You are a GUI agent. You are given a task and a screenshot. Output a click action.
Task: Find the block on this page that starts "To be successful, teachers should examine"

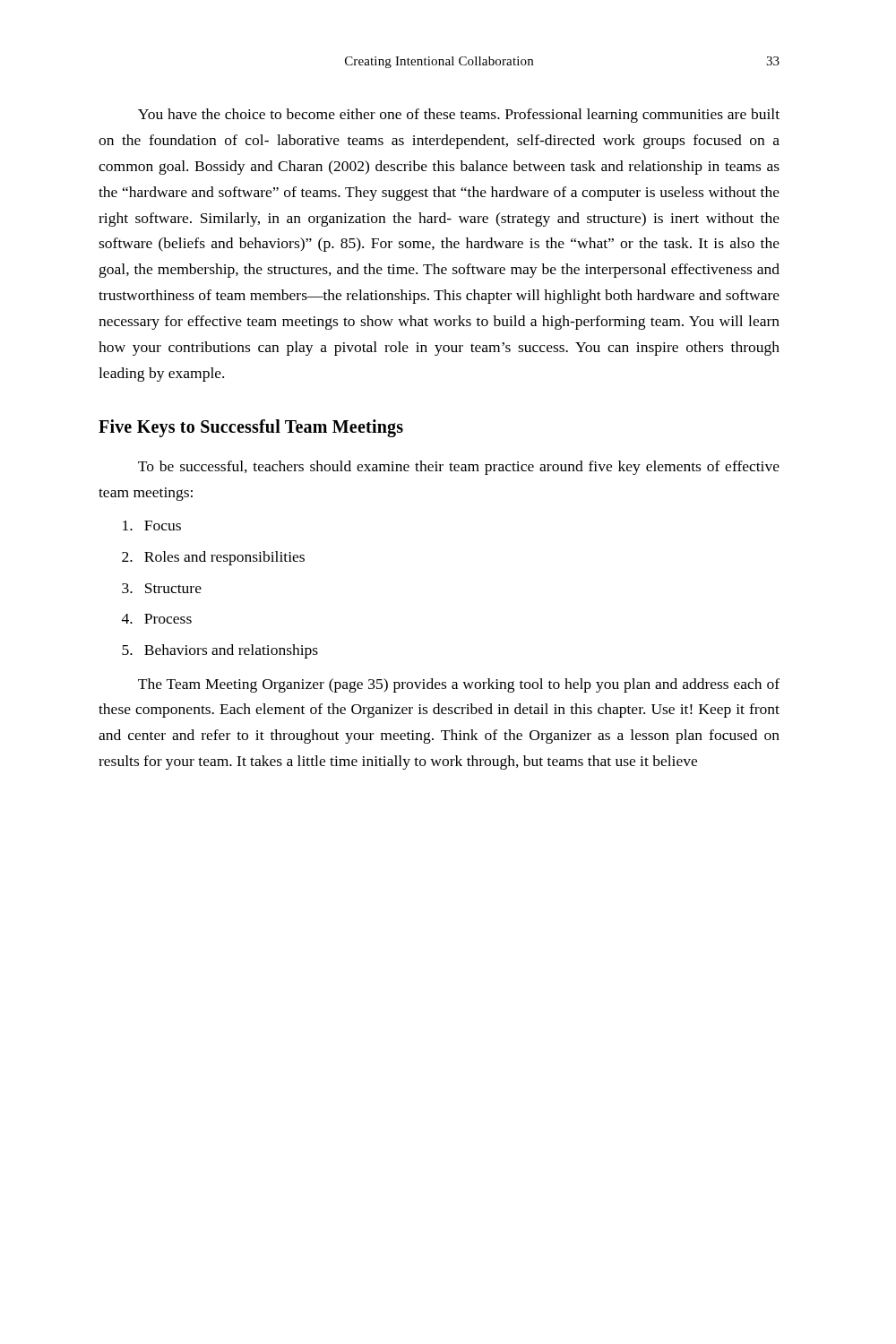[439, 479]
